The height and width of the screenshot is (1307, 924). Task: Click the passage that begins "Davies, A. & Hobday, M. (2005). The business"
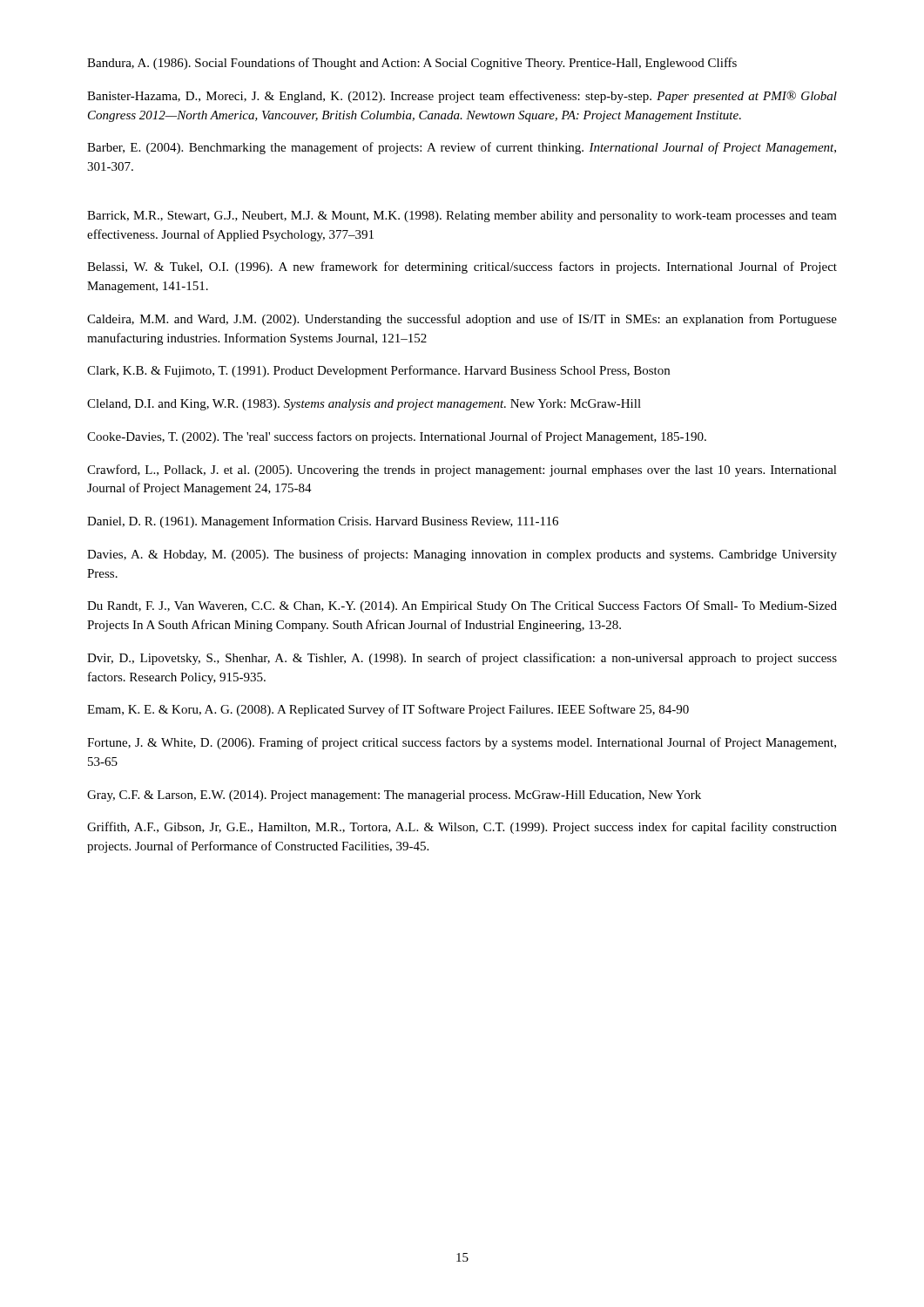[x=462, y=563]
